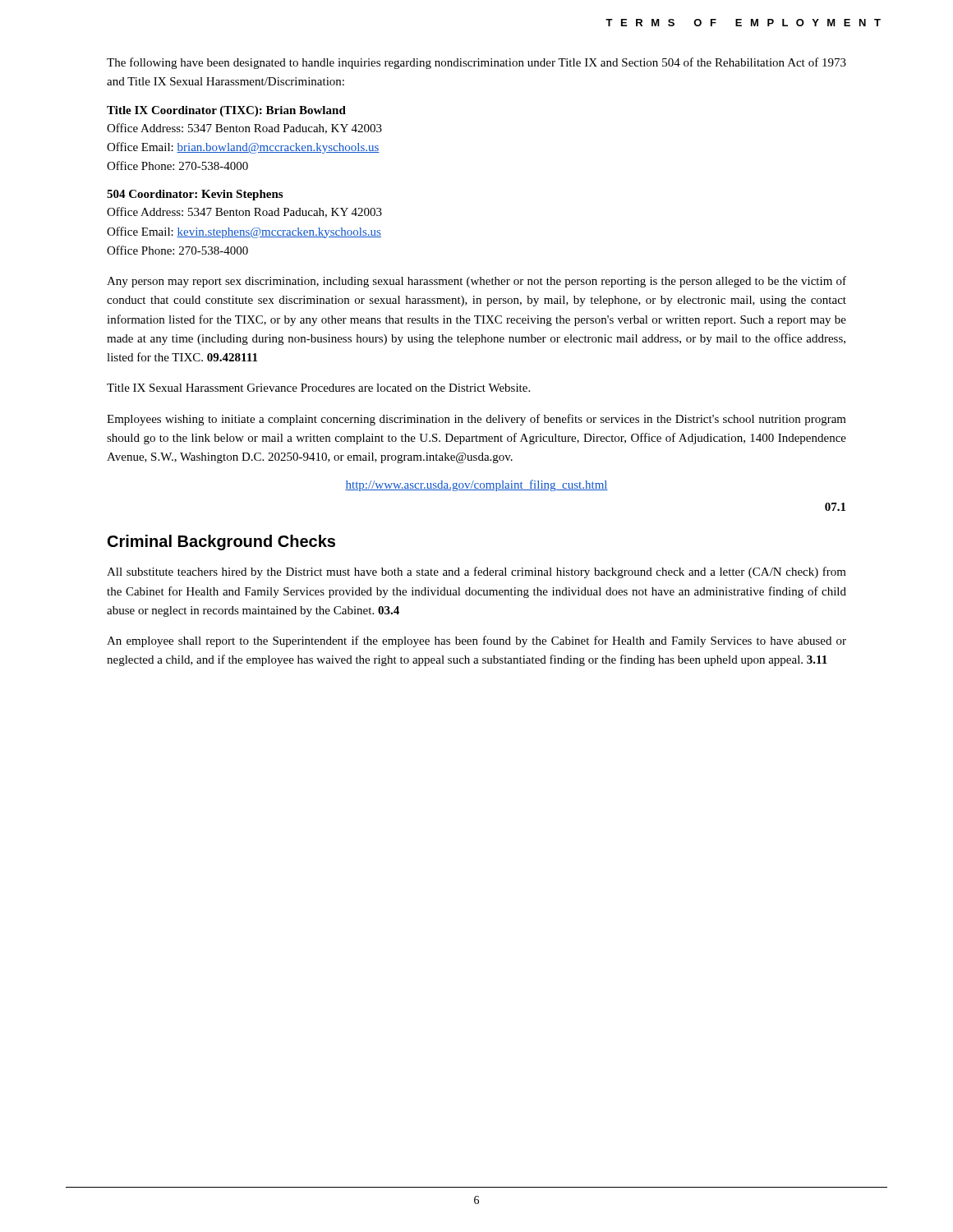Navigate to the region starting "Title IX Coordinator (TIXC):"

226,110
